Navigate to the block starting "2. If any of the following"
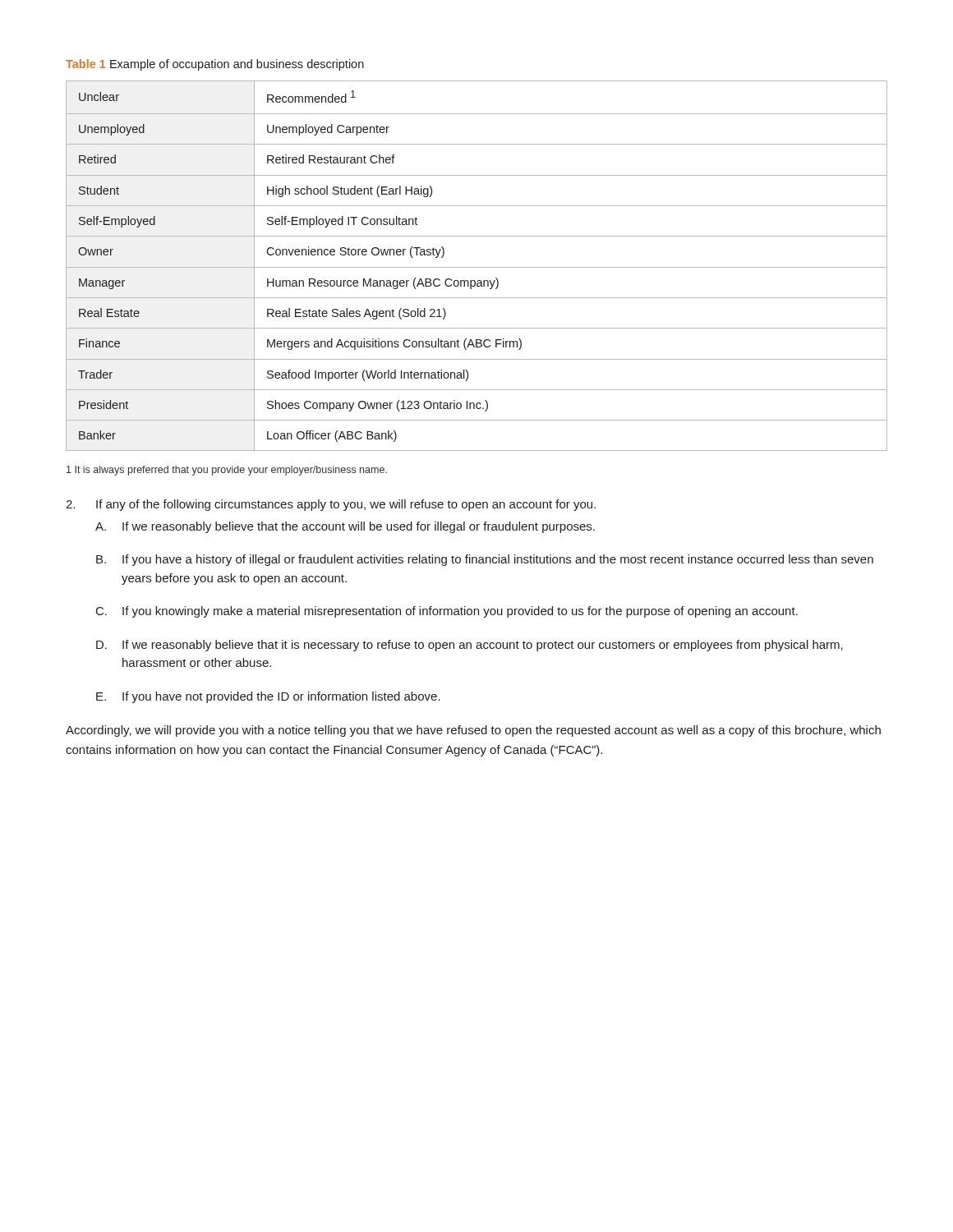Screen dimensions: 1232x953 [x=331, y=505]
